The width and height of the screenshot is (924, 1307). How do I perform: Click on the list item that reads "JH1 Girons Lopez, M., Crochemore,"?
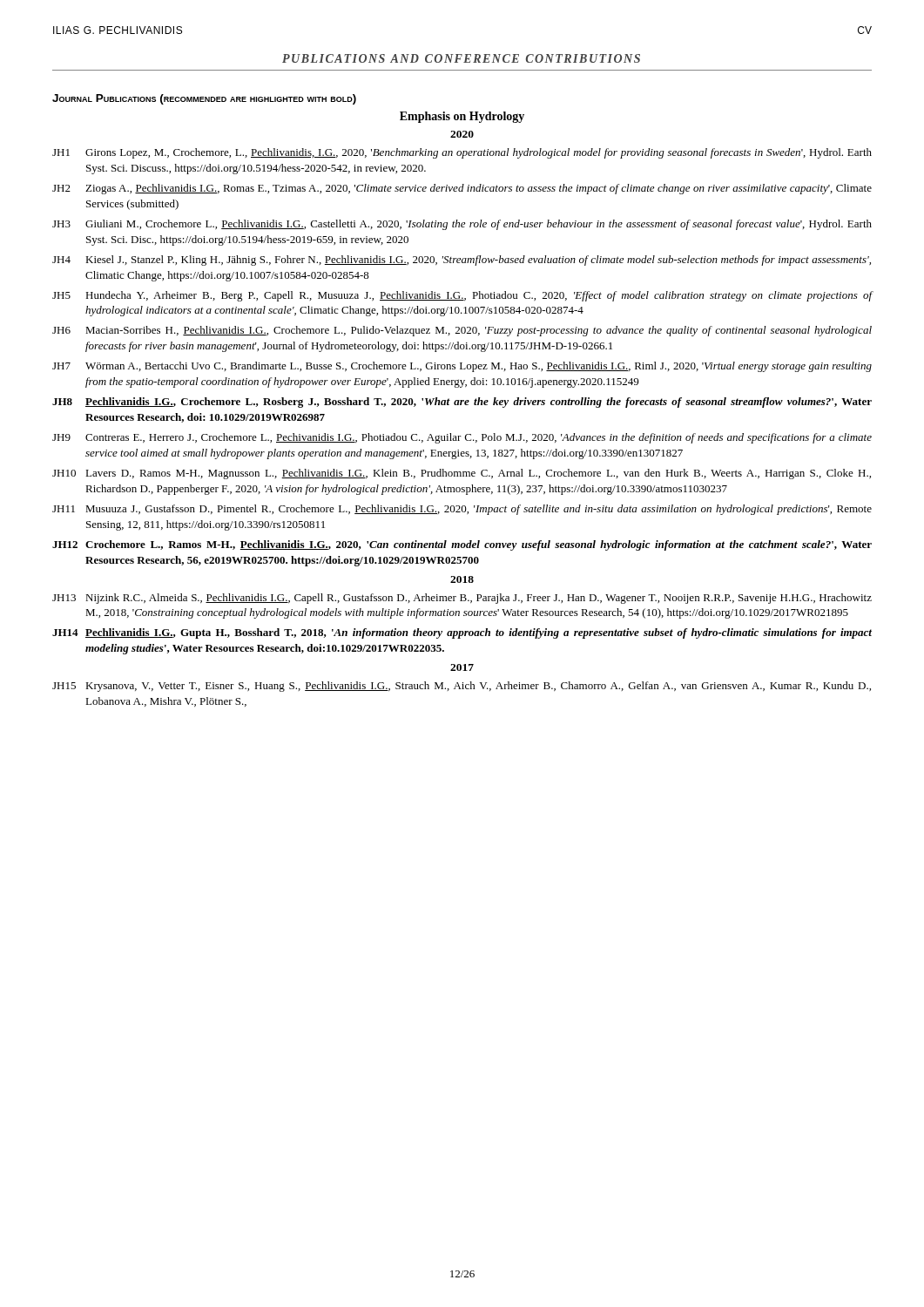pos(462,160)
